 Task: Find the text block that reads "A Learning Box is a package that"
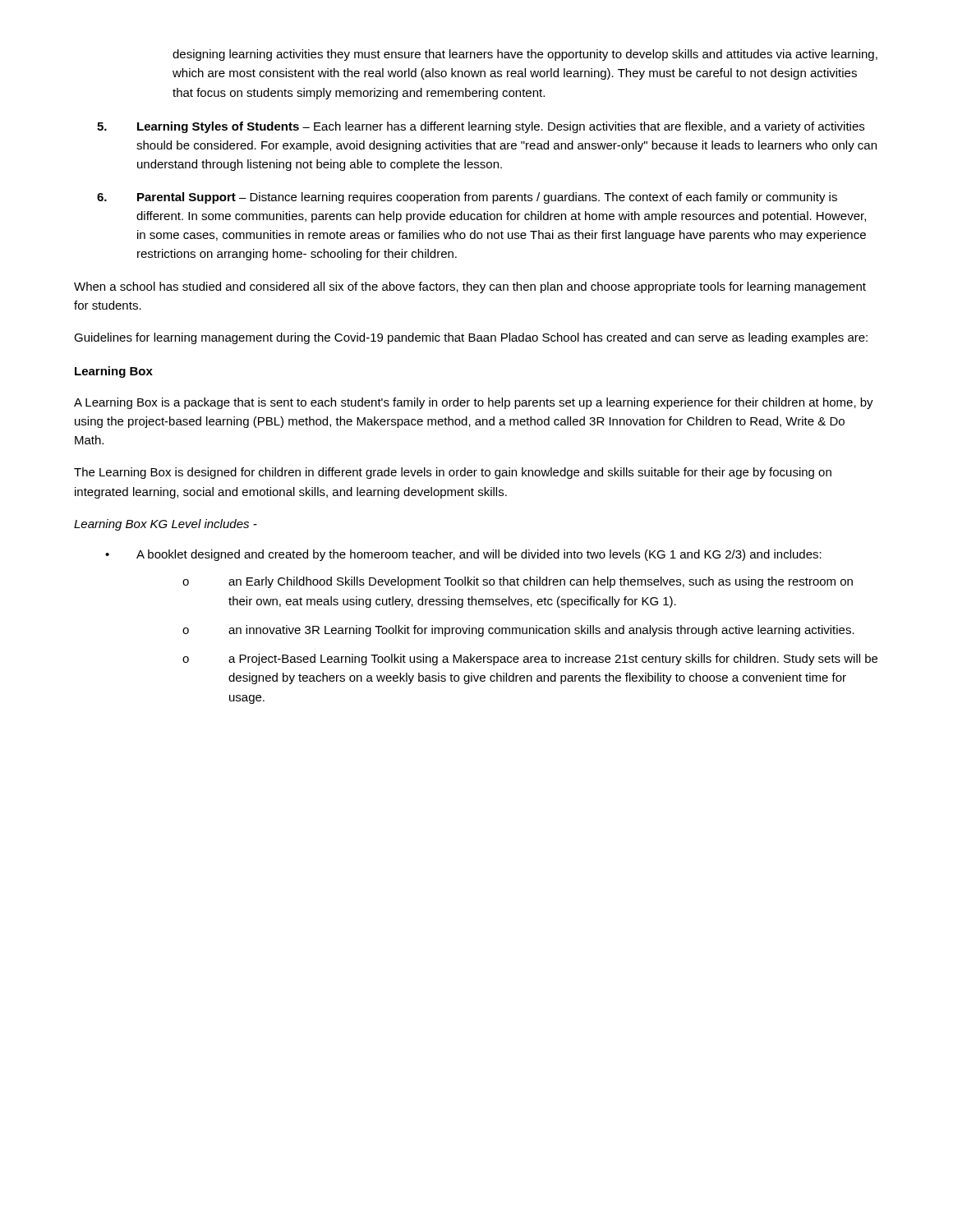[x=473, y=421]
